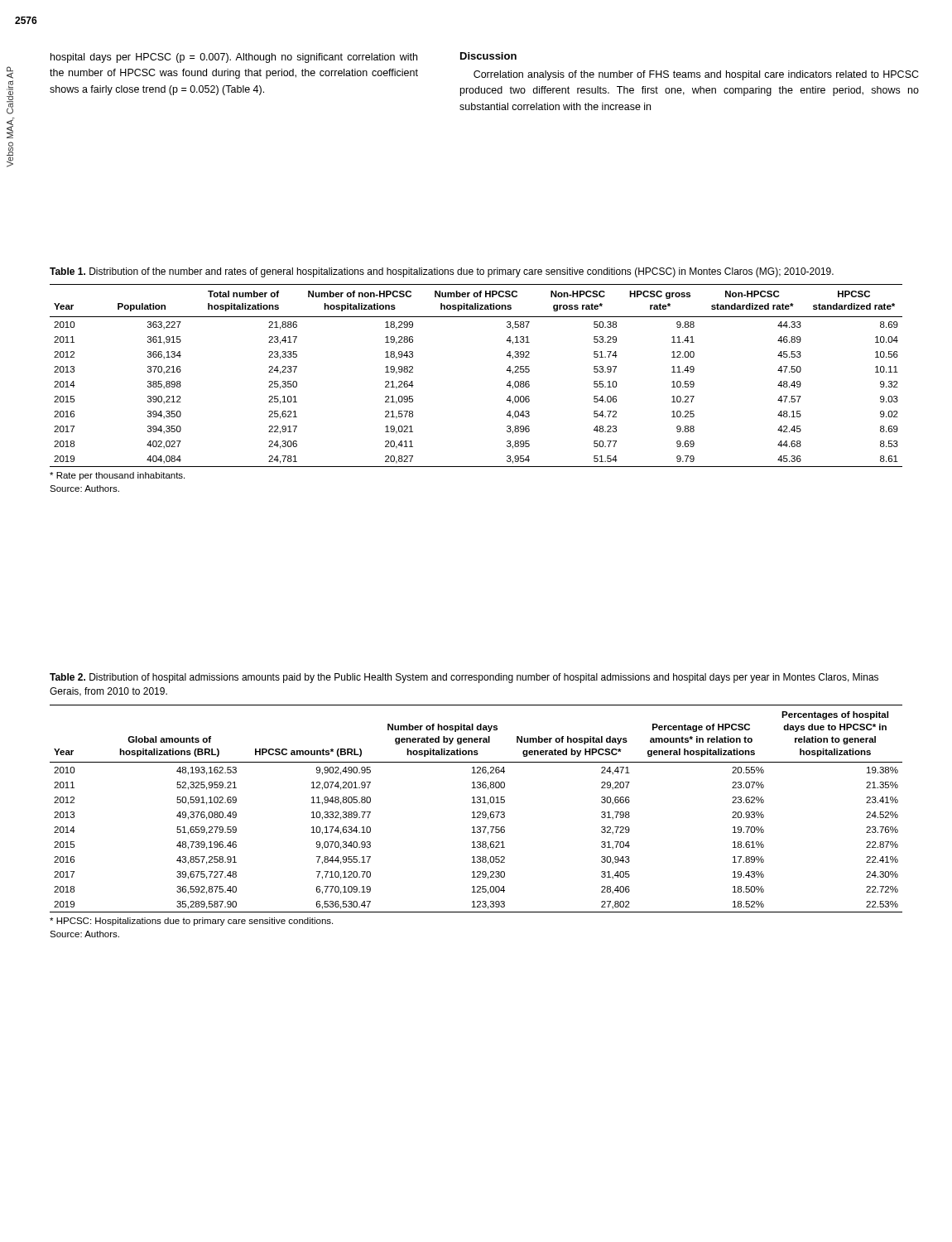The width and height of the screenshot is (952, 1242).
Task: Click the passage that begins "Rate per thousand"
Action: coord(118,475)
